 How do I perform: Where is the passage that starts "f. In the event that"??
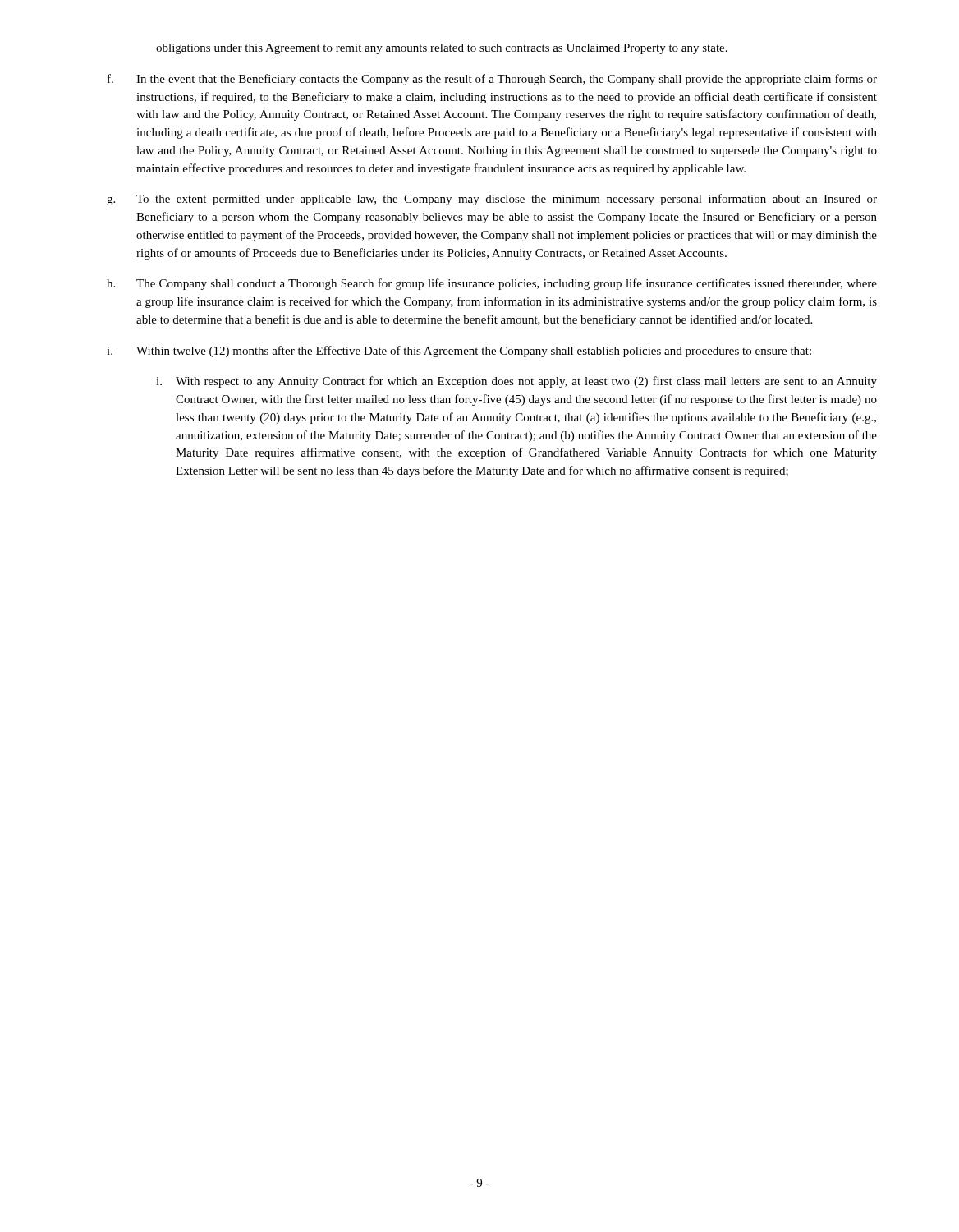492,124
